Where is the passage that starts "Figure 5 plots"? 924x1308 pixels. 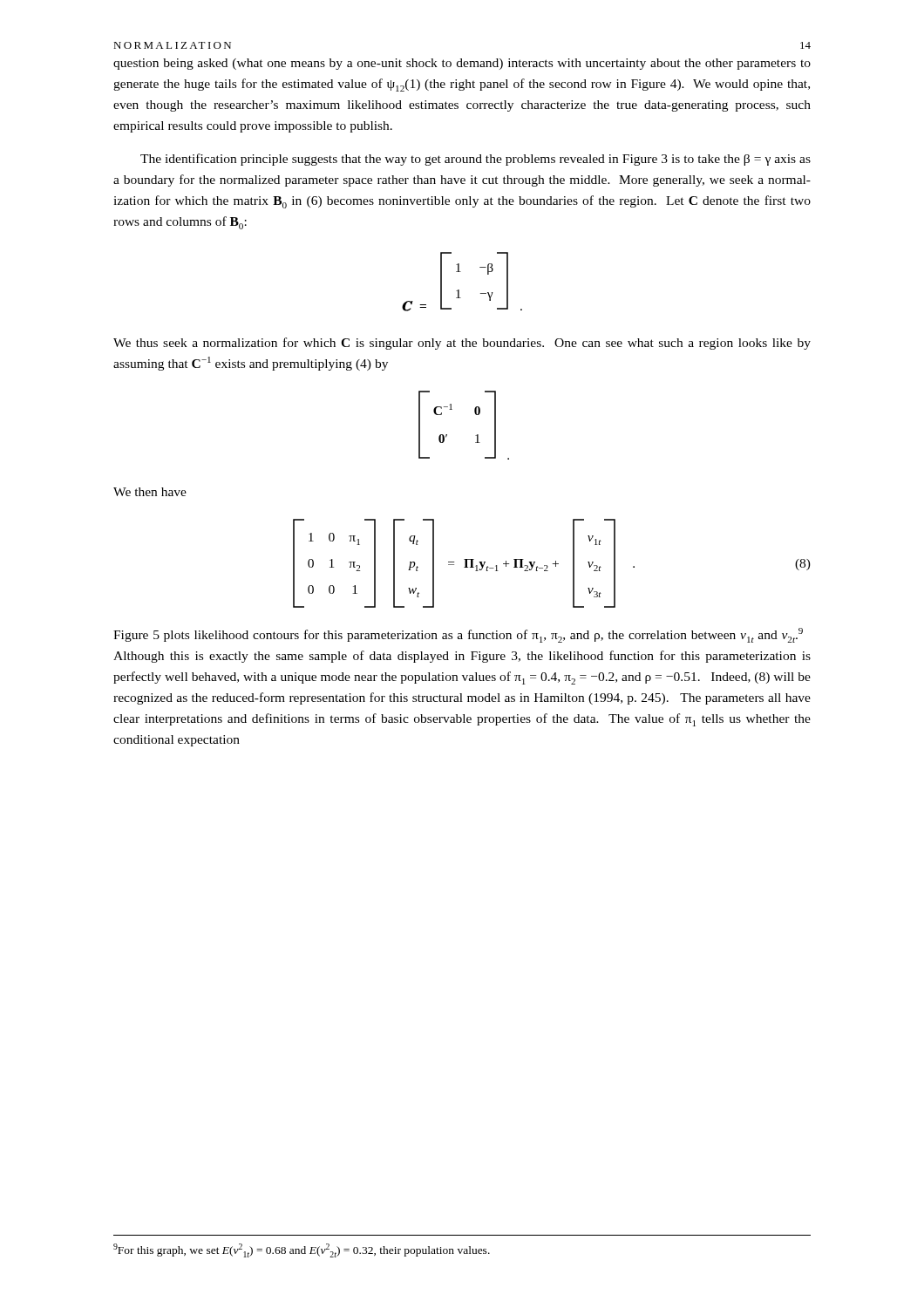point(462,687)
